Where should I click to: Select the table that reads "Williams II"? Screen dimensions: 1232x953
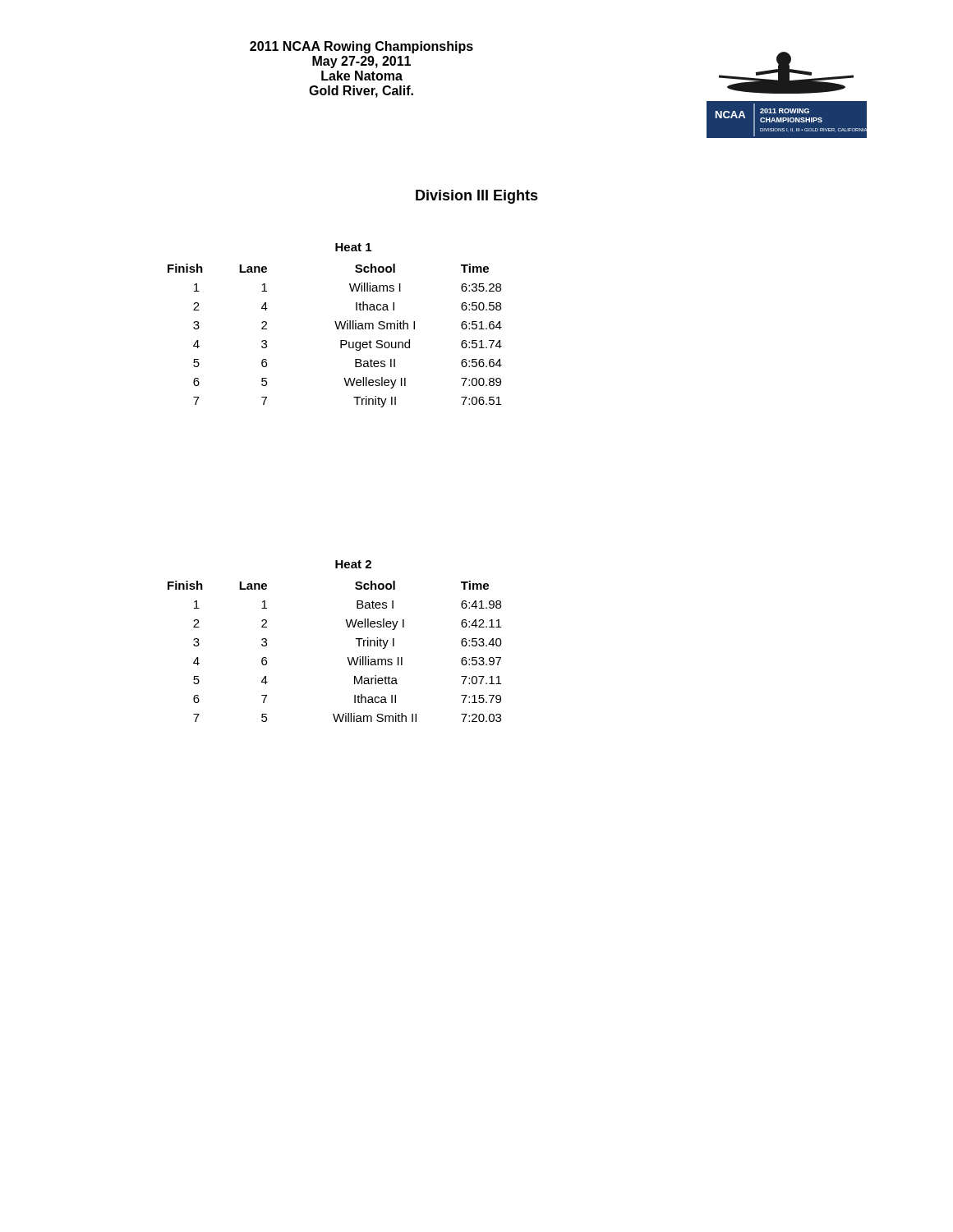[353, 642]
